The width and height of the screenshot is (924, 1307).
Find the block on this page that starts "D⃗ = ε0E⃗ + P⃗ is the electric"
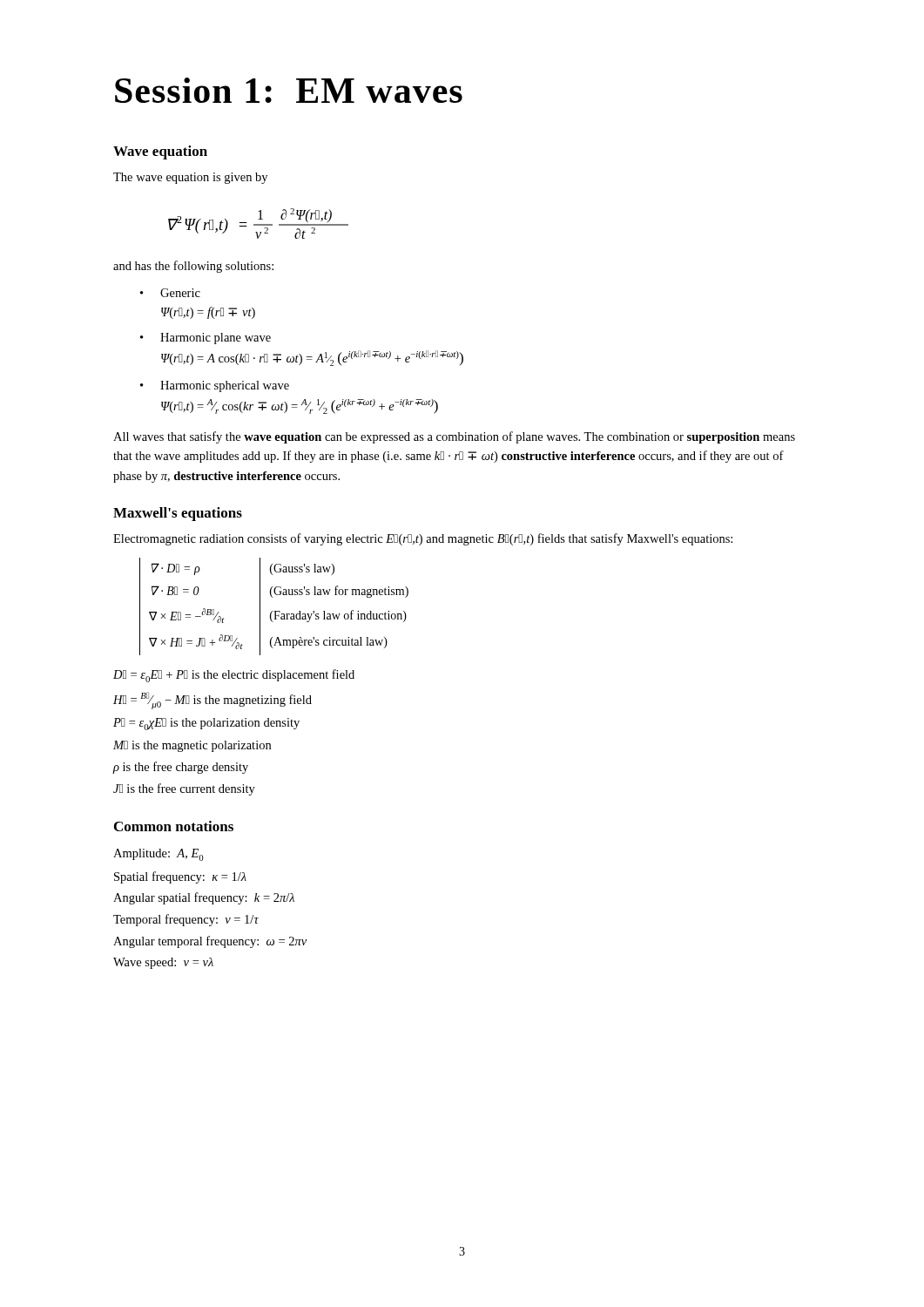(x=234, y=731)
